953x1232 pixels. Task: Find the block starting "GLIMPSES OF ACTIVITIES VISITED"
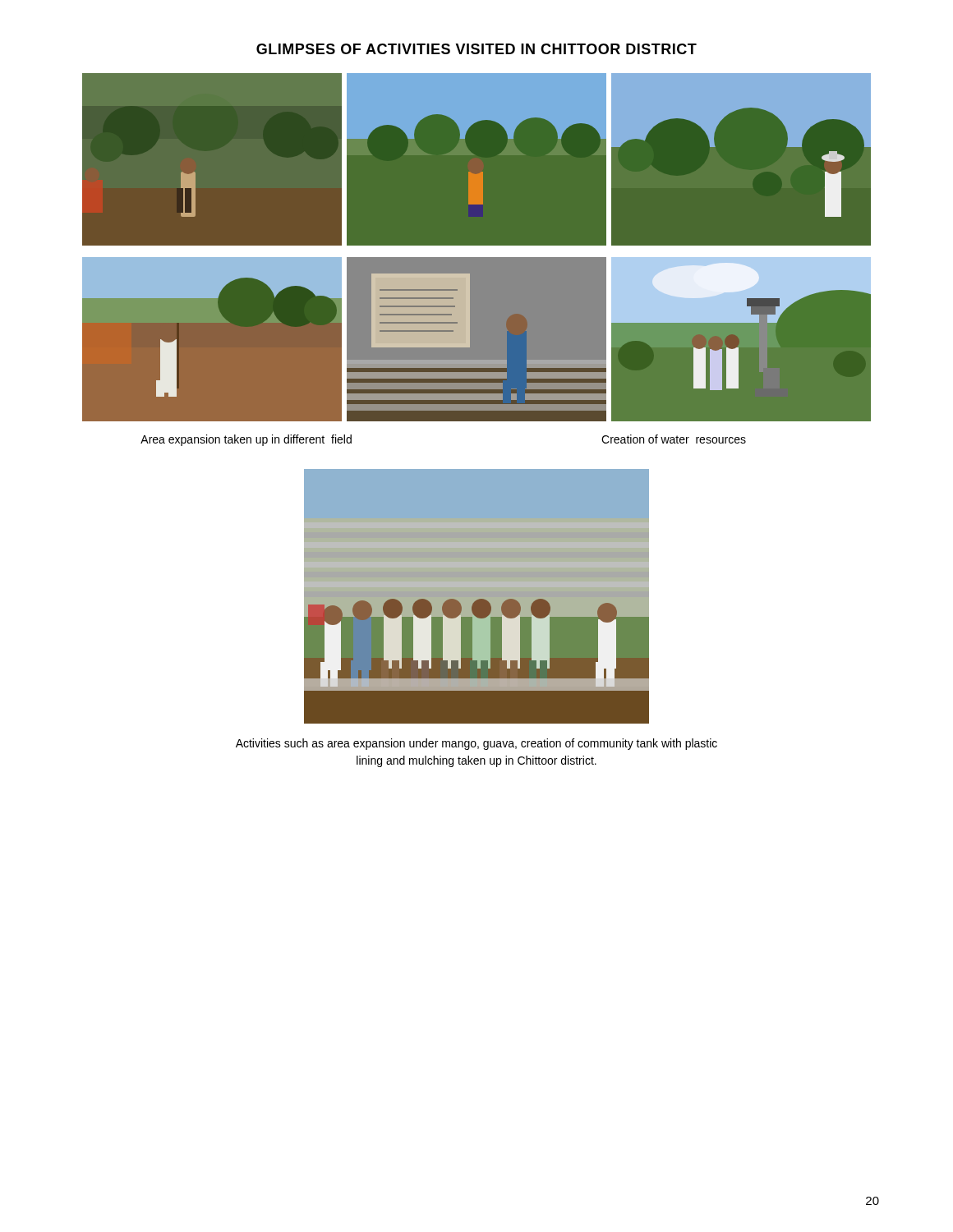(x=476, y=49)
